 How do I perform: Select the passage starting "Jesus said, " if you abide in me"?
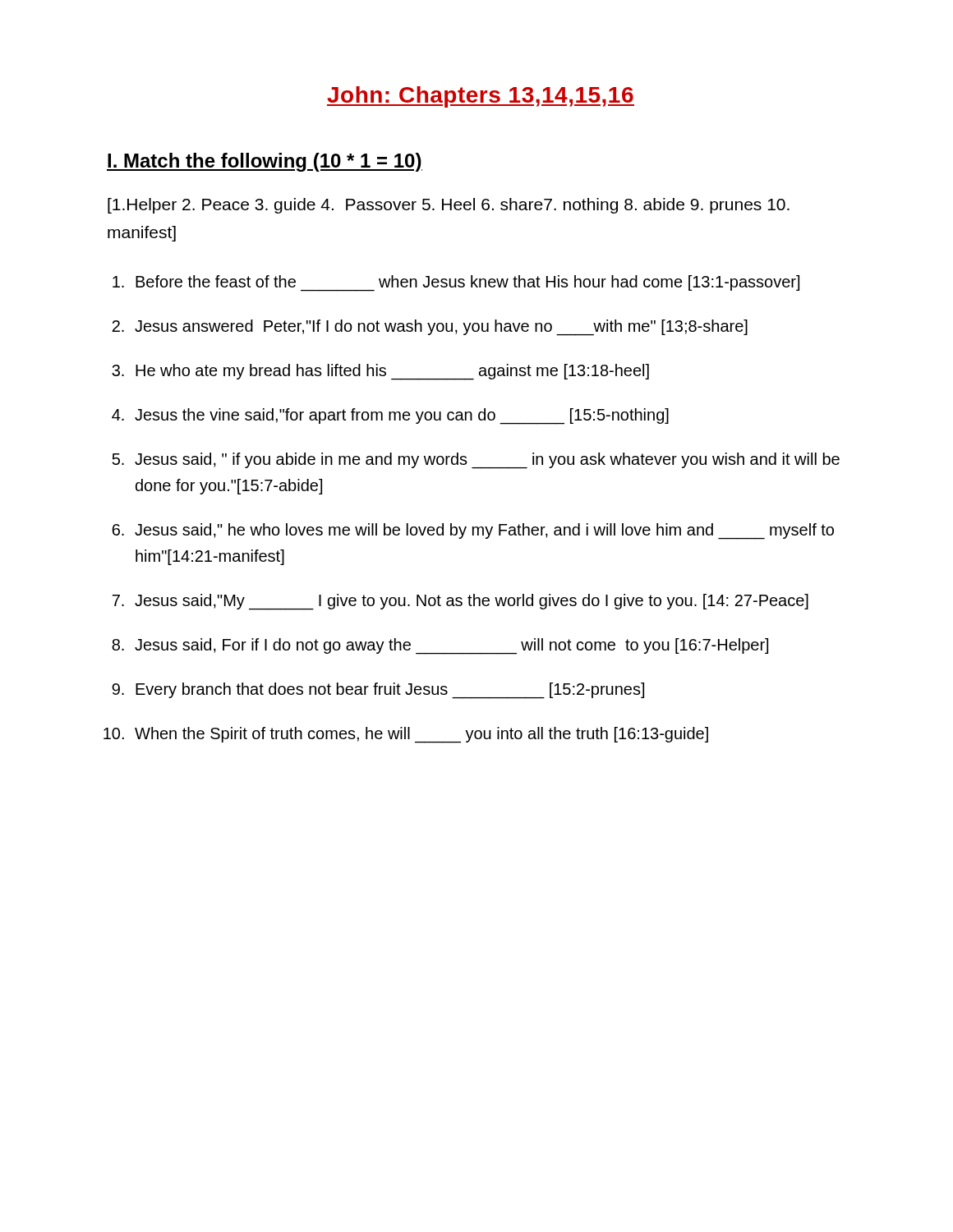[x=487, y=472]
